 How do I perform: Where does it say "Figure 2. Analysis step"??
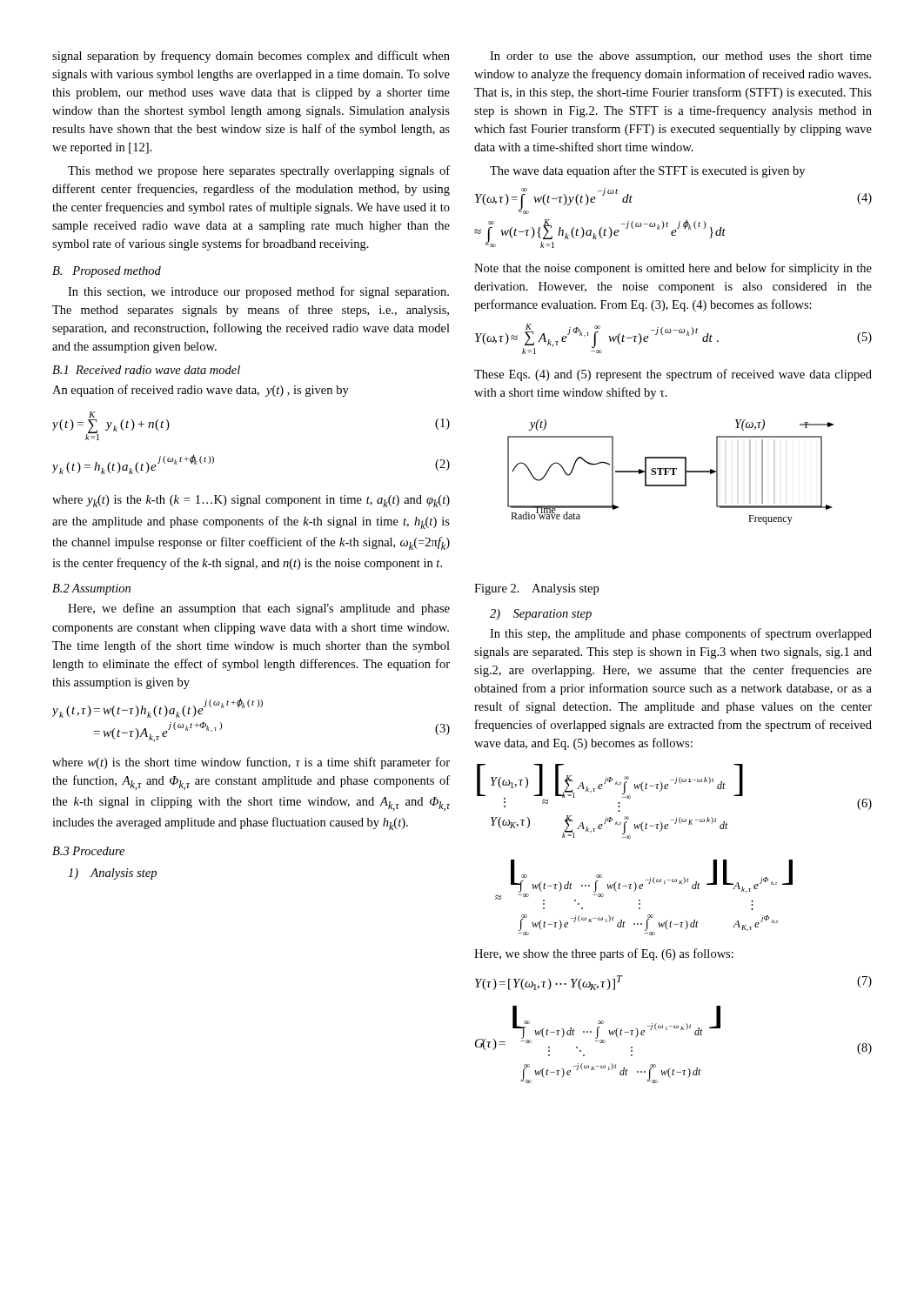click(x=536, y=589)
